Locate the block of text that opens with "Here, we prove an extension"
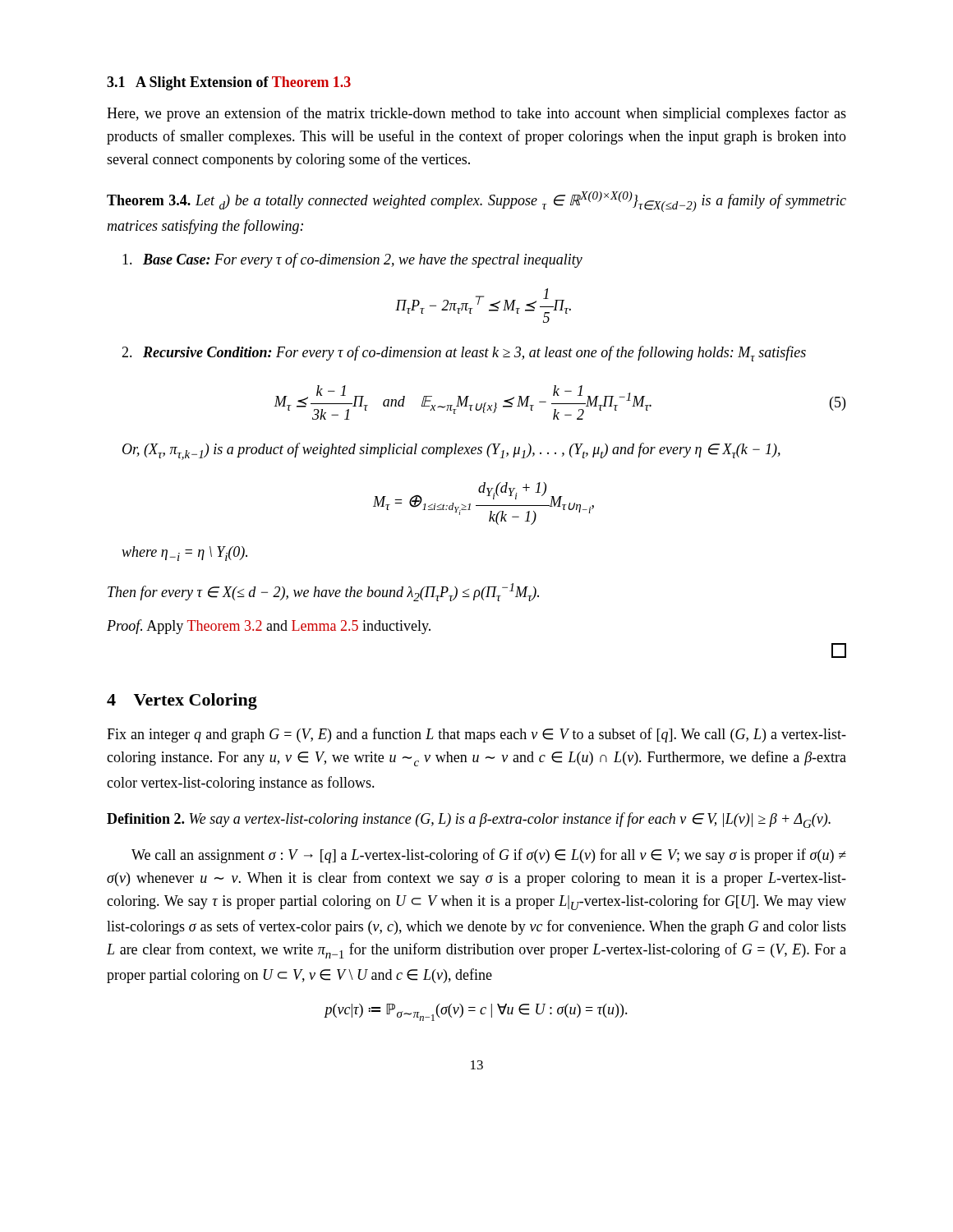This screenshot has height=1232, width=953. 476,137
